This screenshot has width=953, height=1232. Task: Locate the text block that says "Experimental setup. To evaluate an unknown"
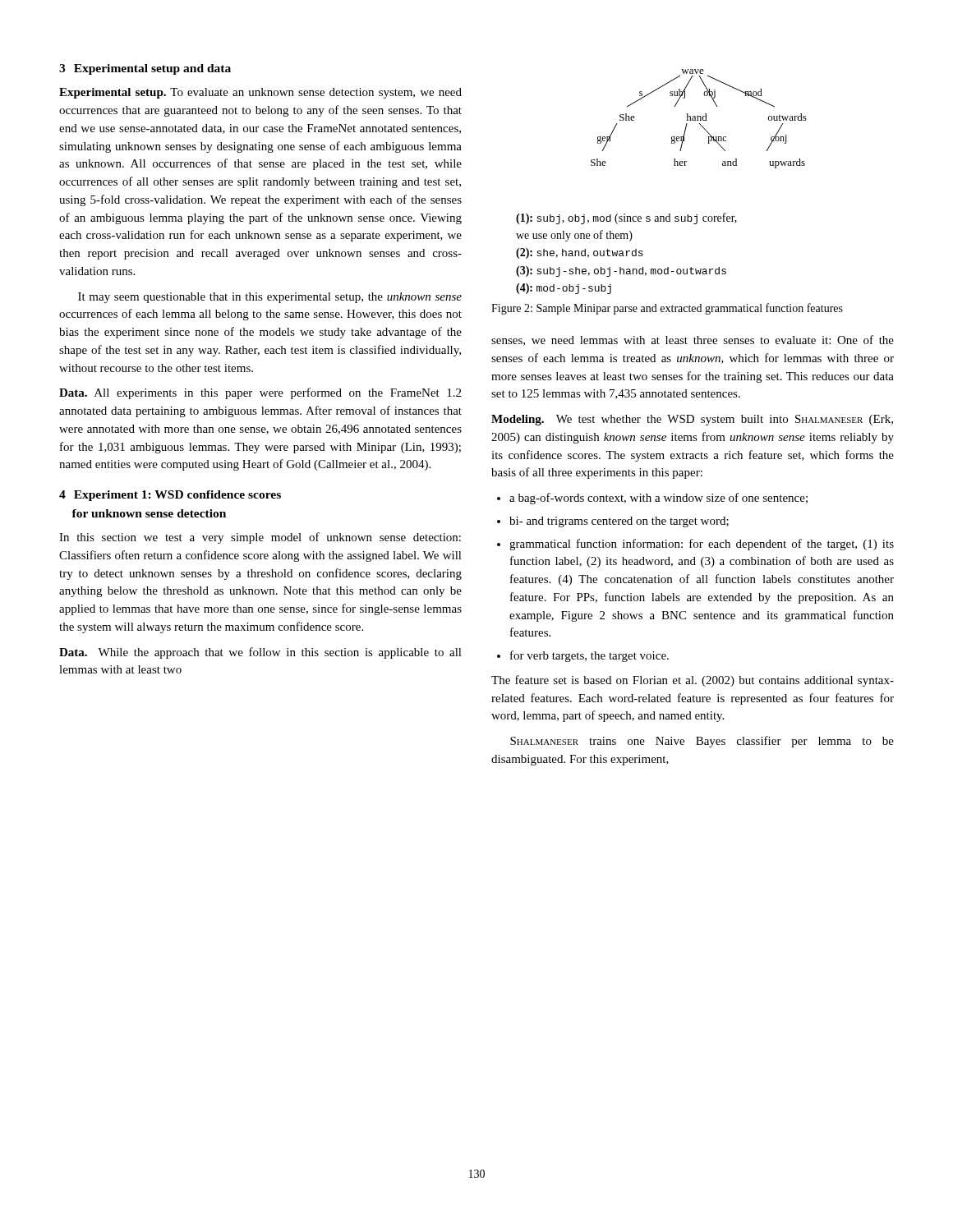point(260,182)
